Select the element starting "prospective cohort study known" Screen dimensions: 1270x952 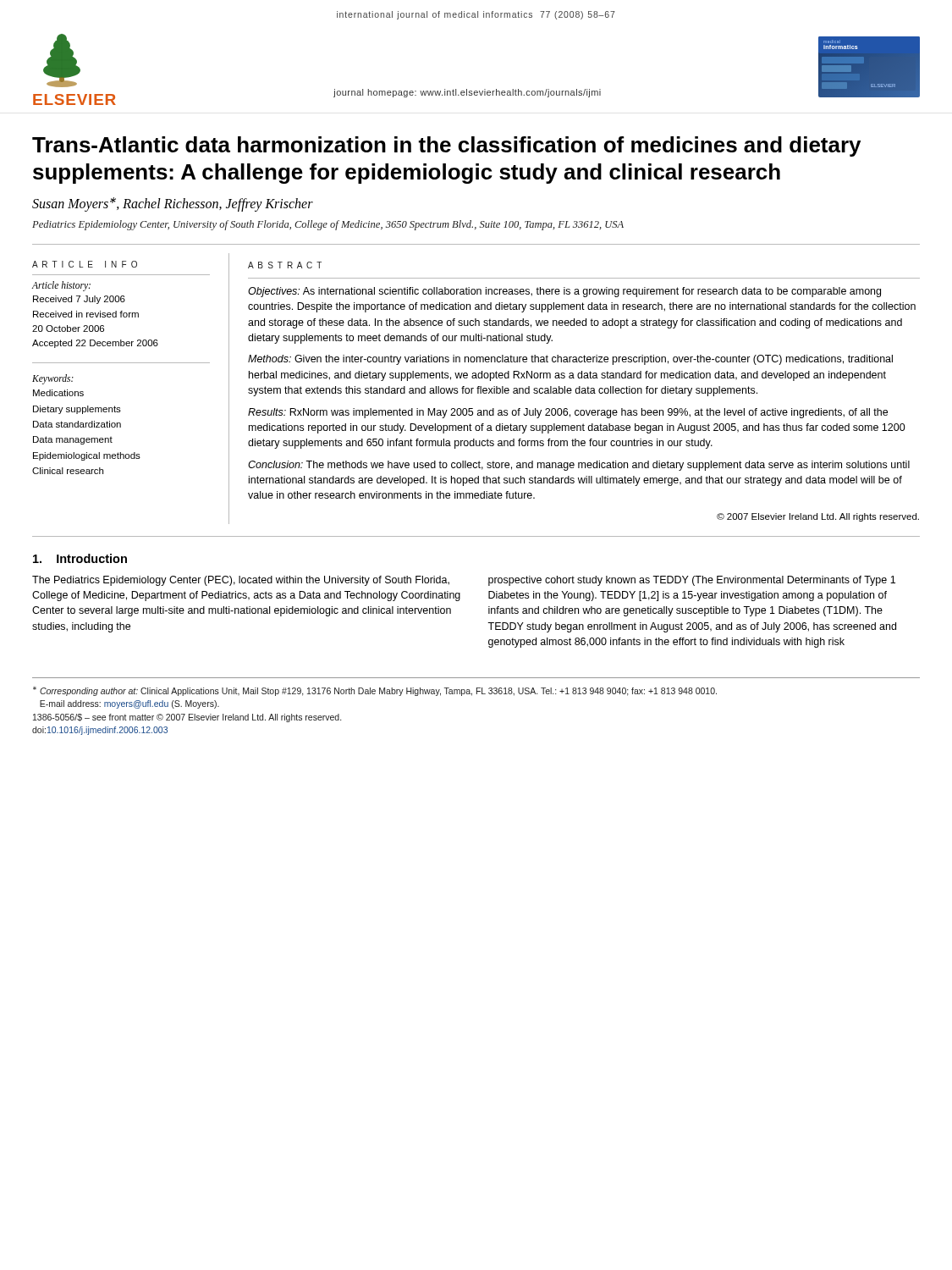pyautogui.click(x=692, y=611)
